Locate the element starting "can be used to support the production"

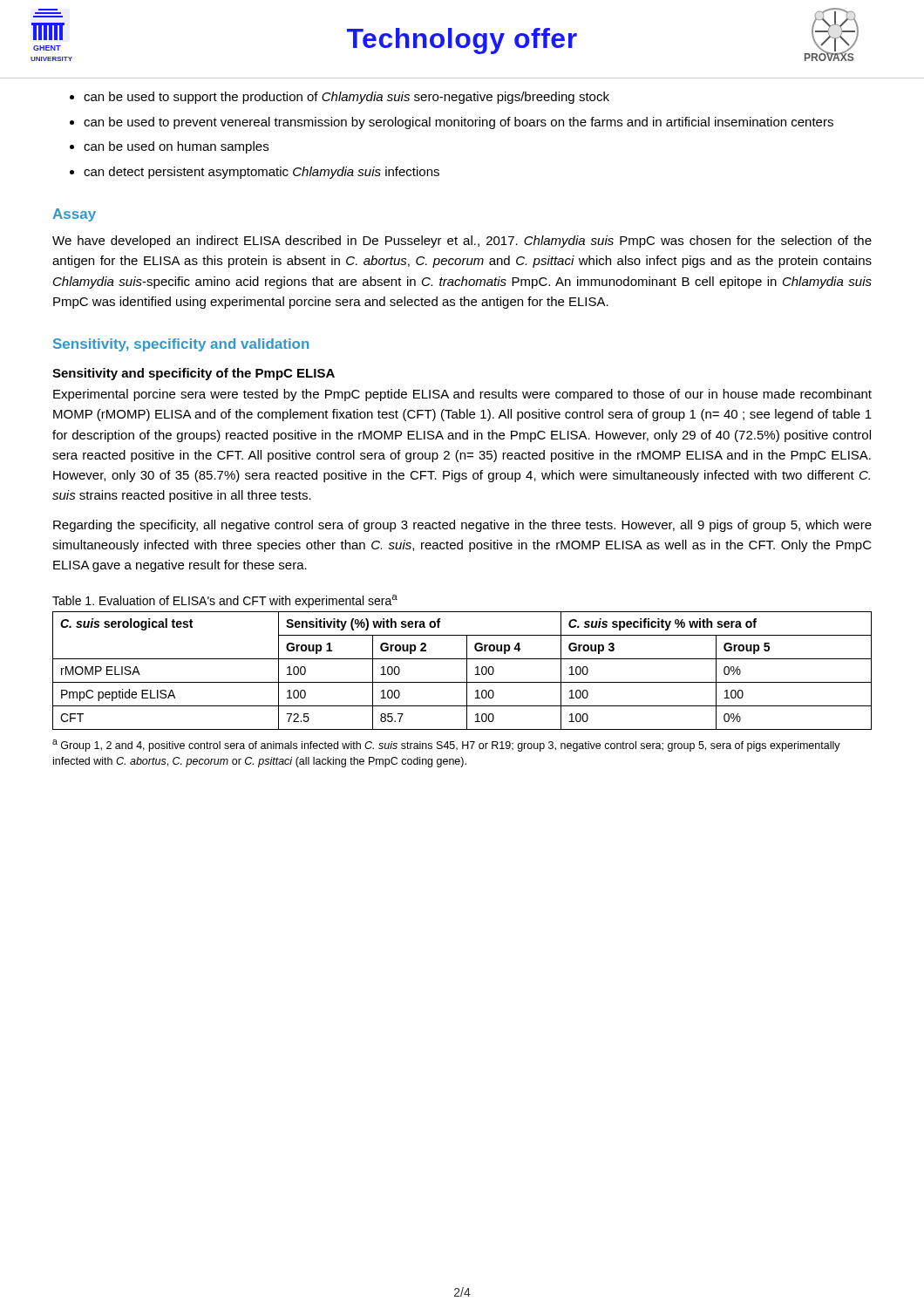(x=346, y=96)
